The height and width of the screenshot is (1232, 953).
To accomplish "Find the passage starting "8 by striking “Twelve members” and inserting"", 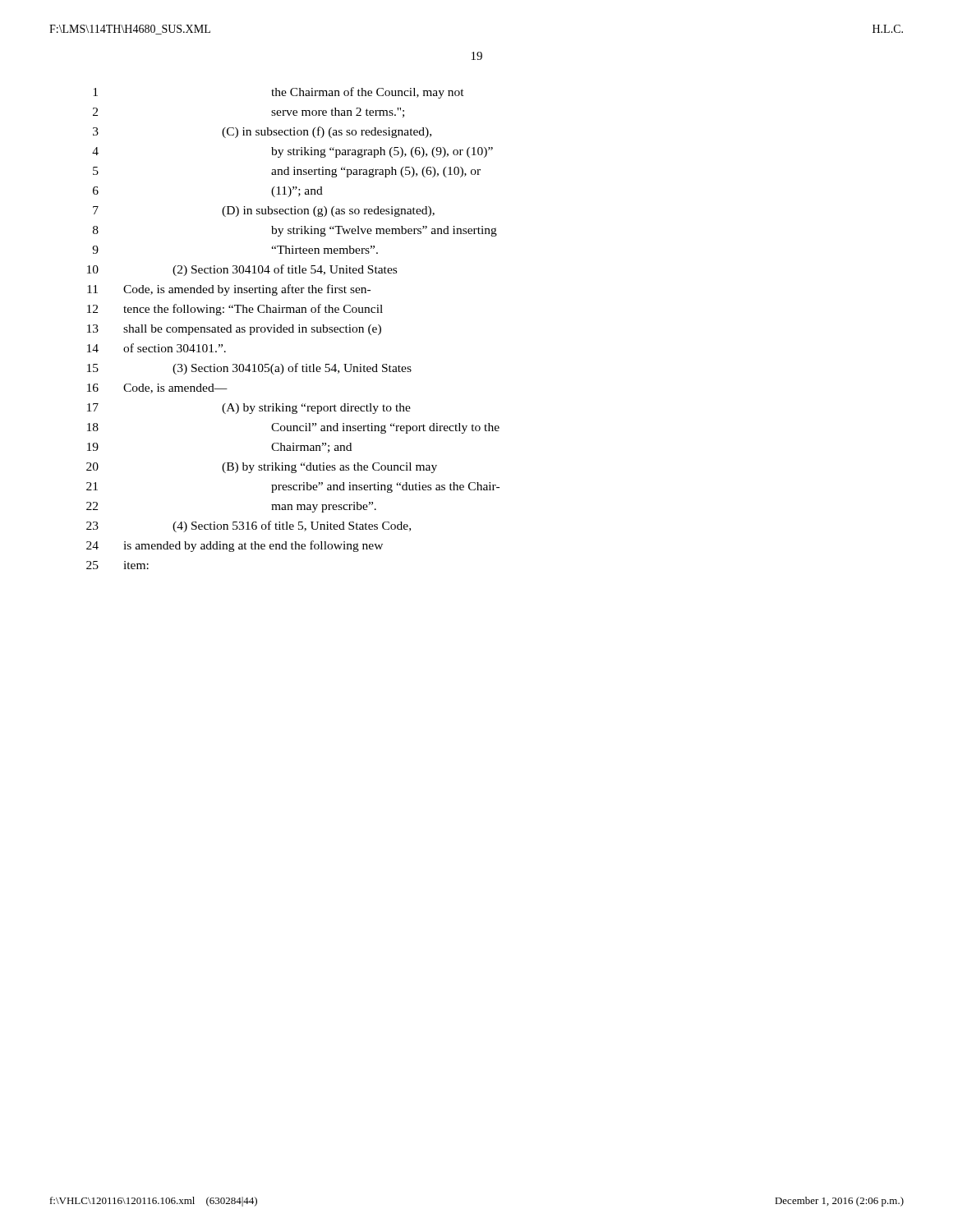I will 476,230.
